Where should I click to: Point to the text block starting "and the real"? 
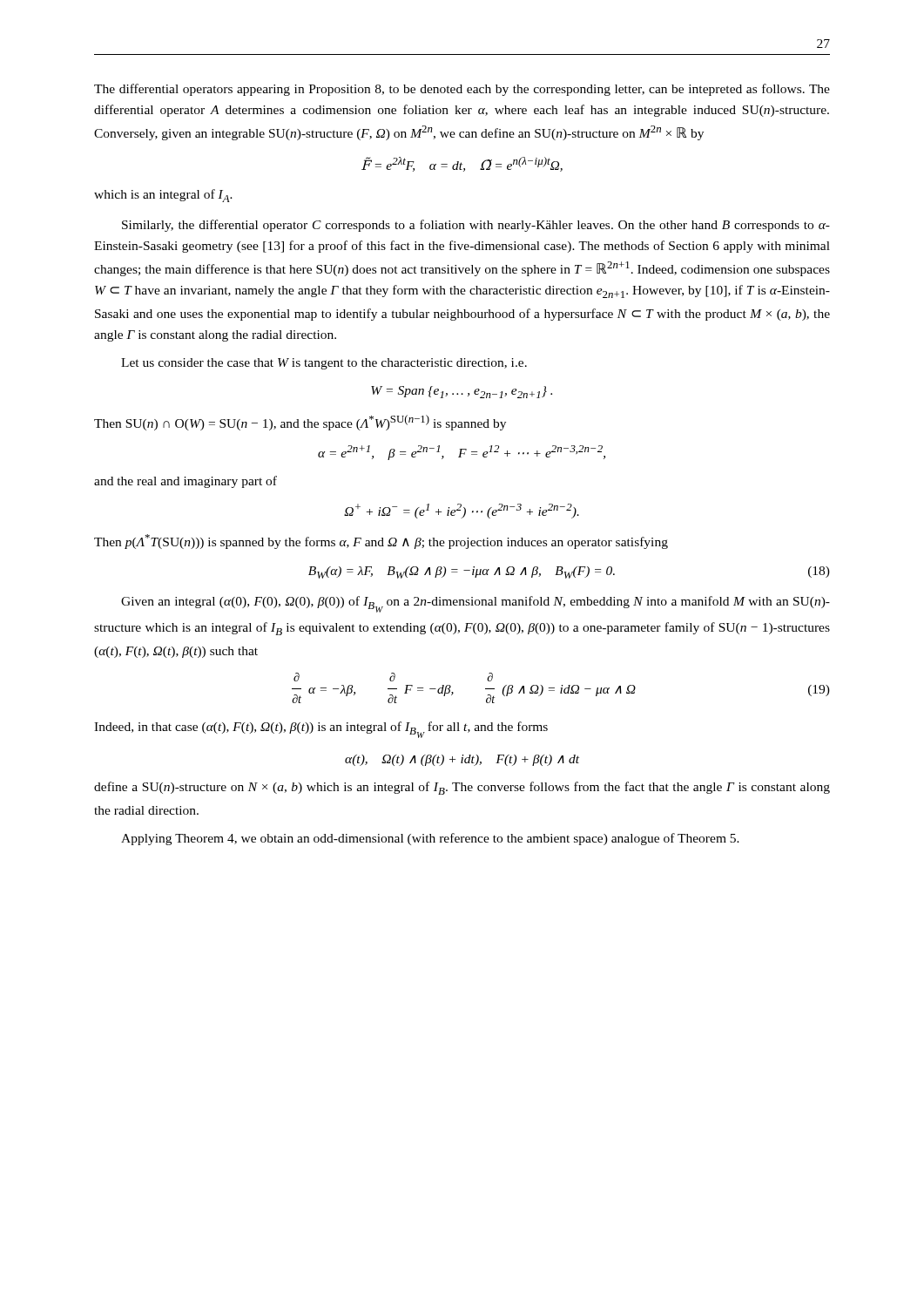point(185,481)
